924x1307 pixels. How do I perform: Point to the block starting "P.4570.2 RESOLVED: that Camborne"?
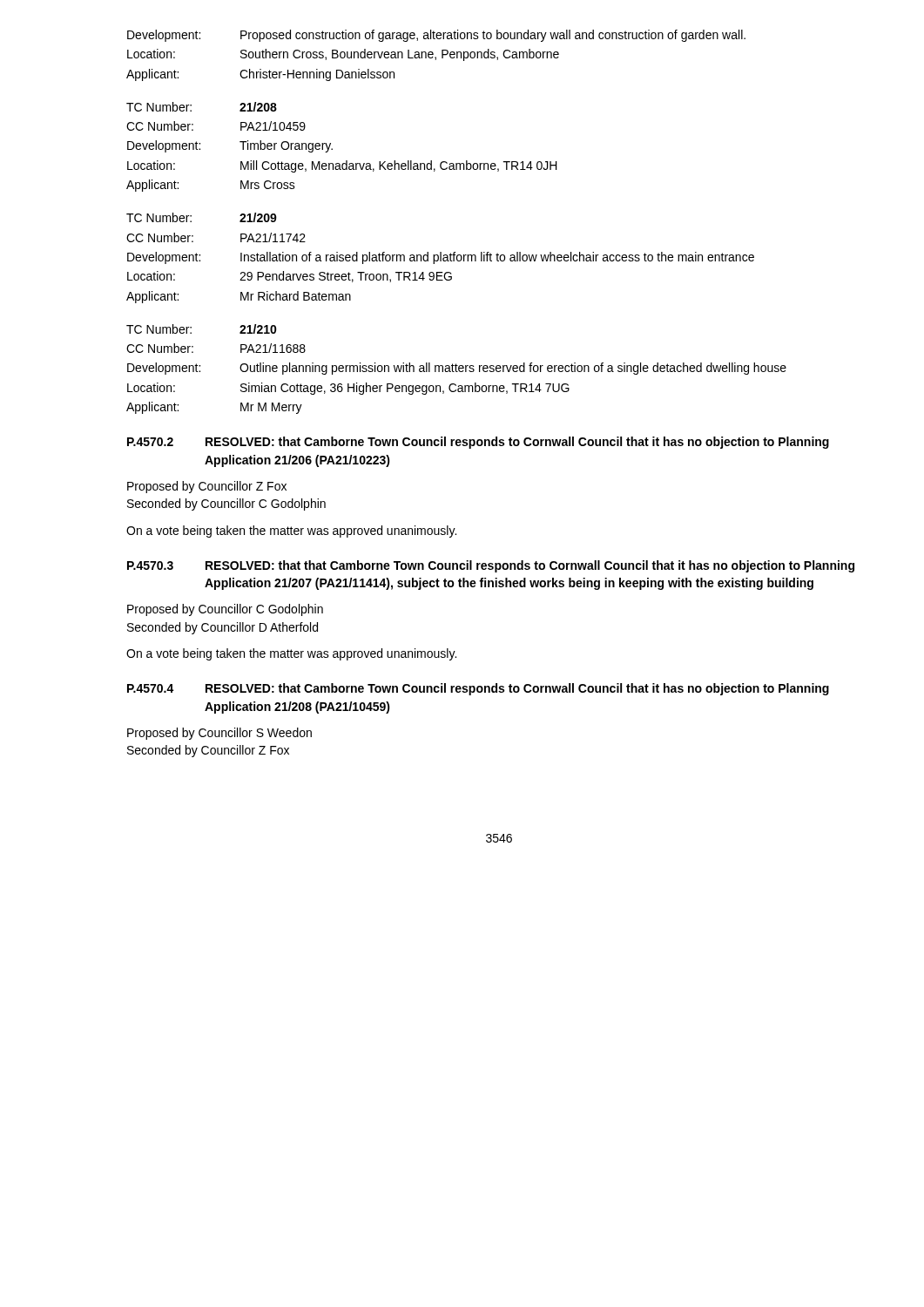[499, 451]
